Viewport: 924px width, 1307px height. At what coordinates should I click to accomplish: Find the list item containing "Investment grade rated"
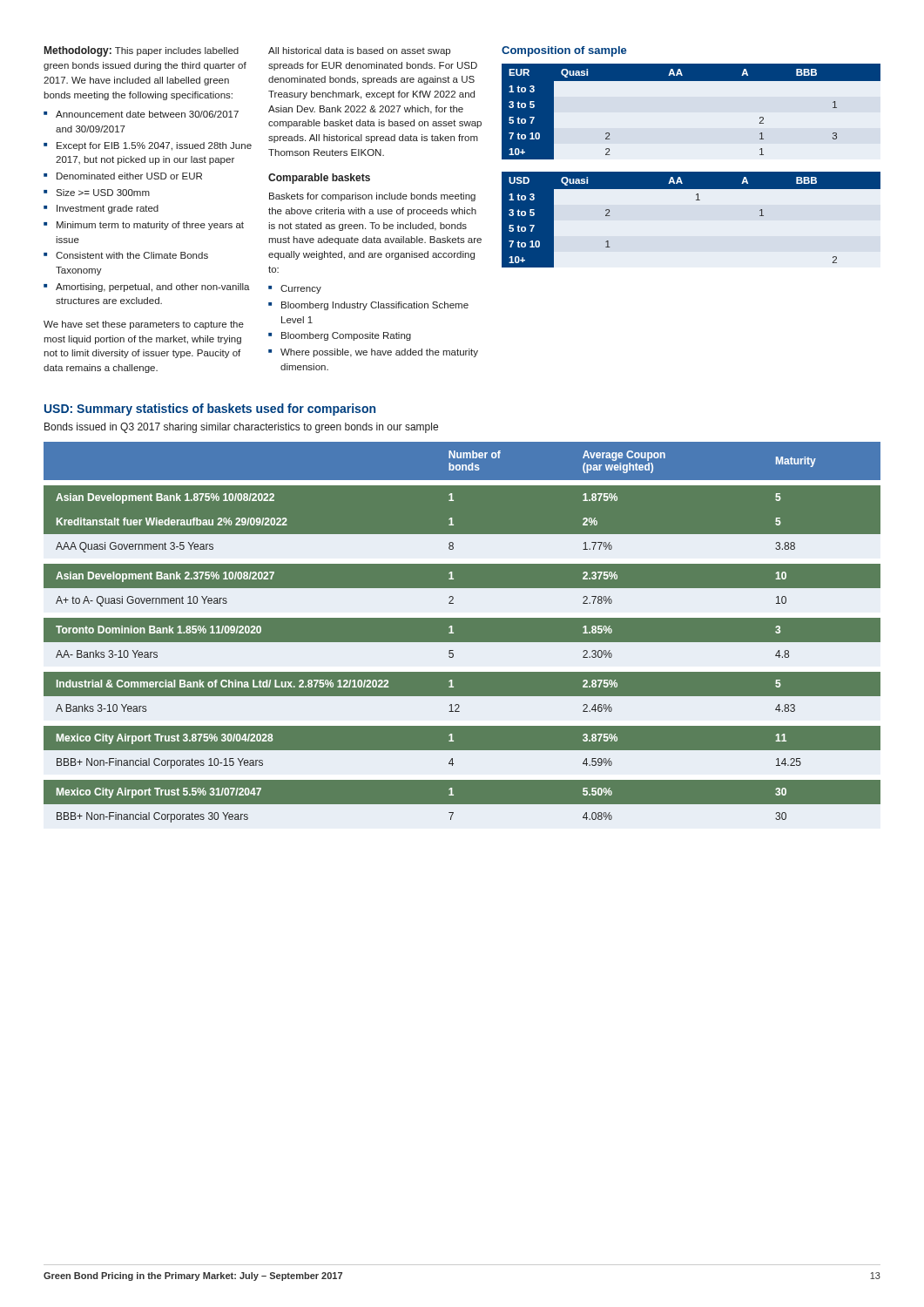(x=107, y=209)
